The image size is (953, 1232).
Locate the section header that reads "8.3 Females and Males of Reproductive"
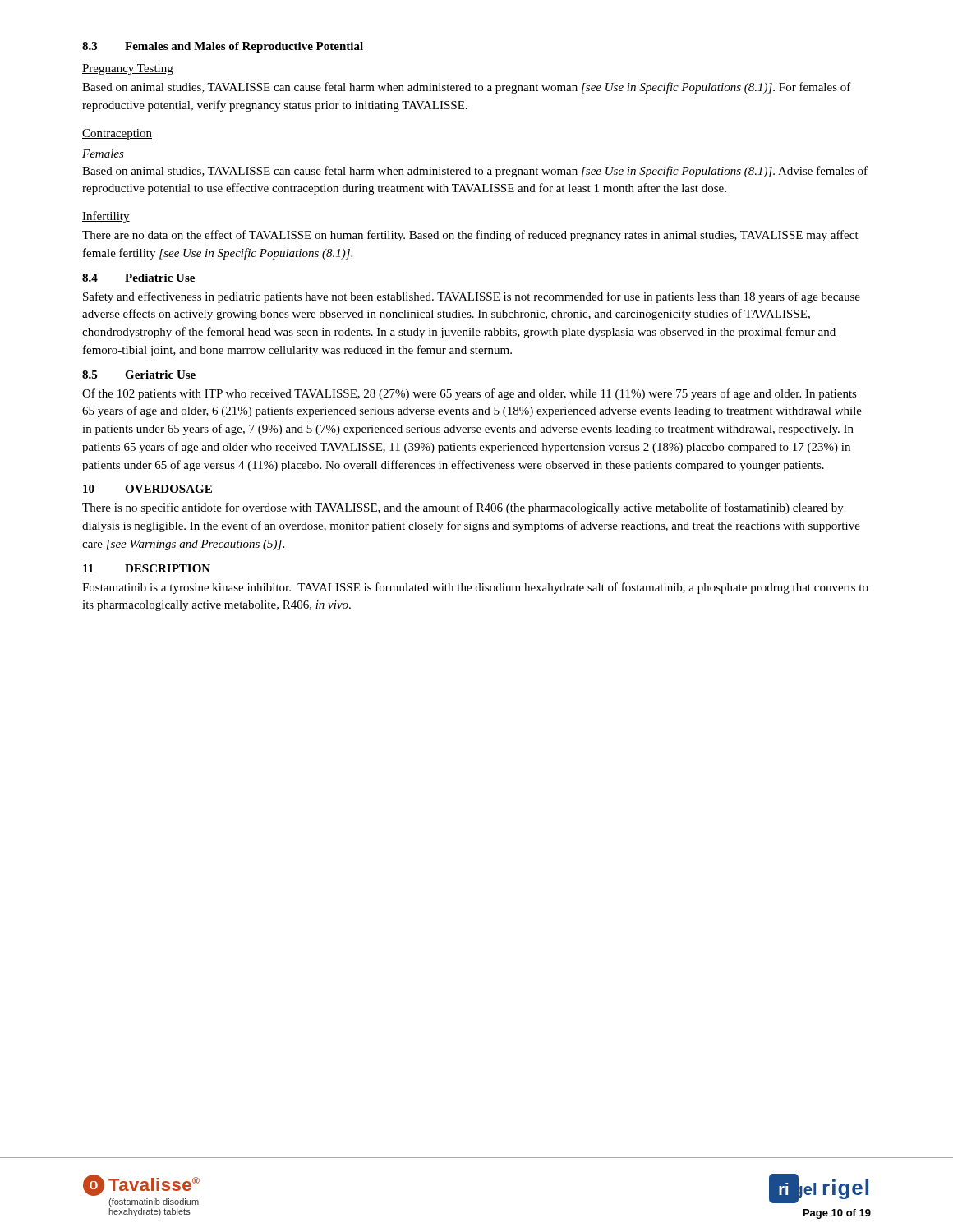coord(223,46)
